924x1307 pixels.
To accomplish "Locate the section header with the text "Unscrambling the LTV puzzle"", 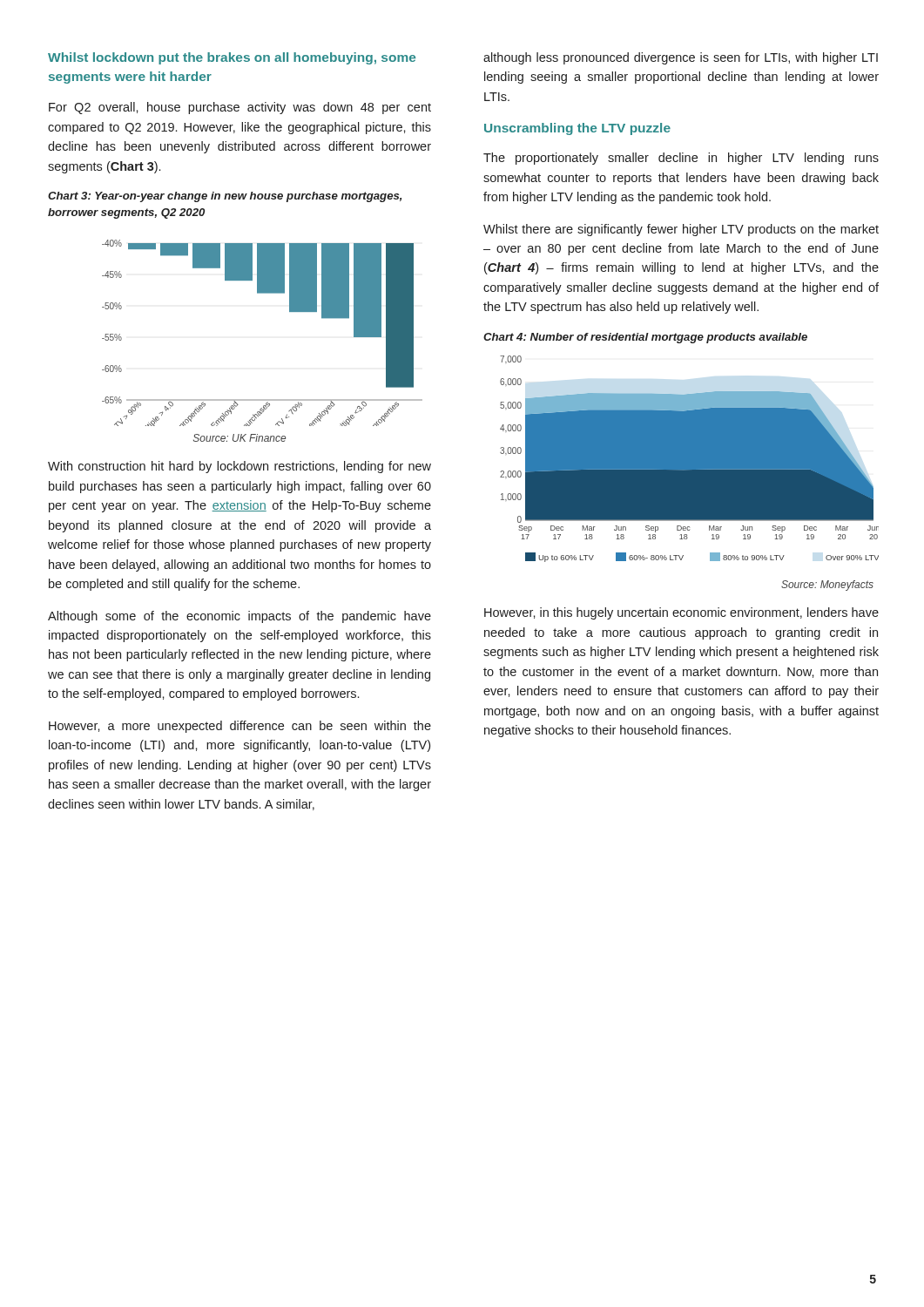I will point(577,128).
